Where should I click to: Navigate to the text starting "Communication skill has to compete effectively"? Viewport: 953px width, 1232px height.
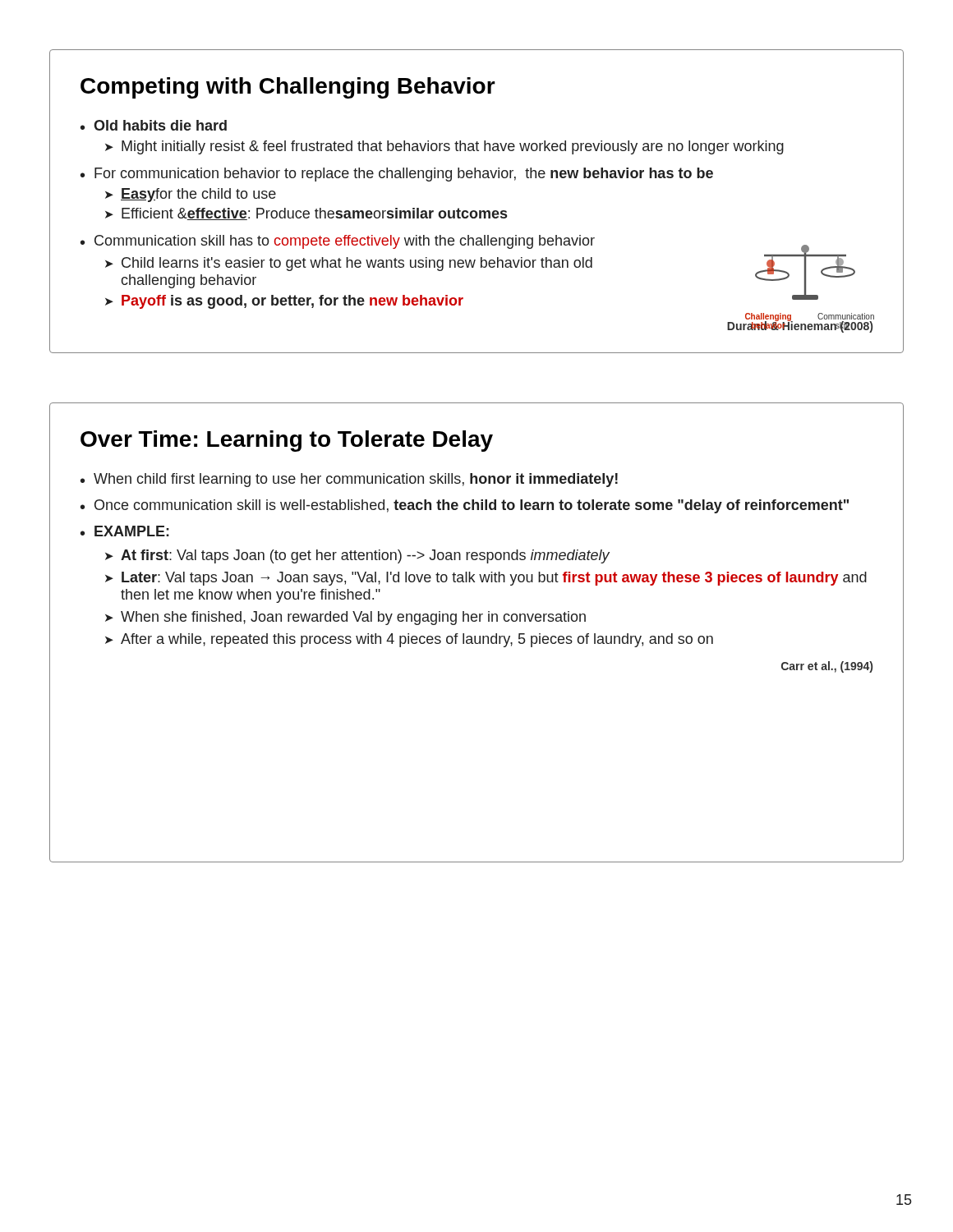(x=484, y=273)
